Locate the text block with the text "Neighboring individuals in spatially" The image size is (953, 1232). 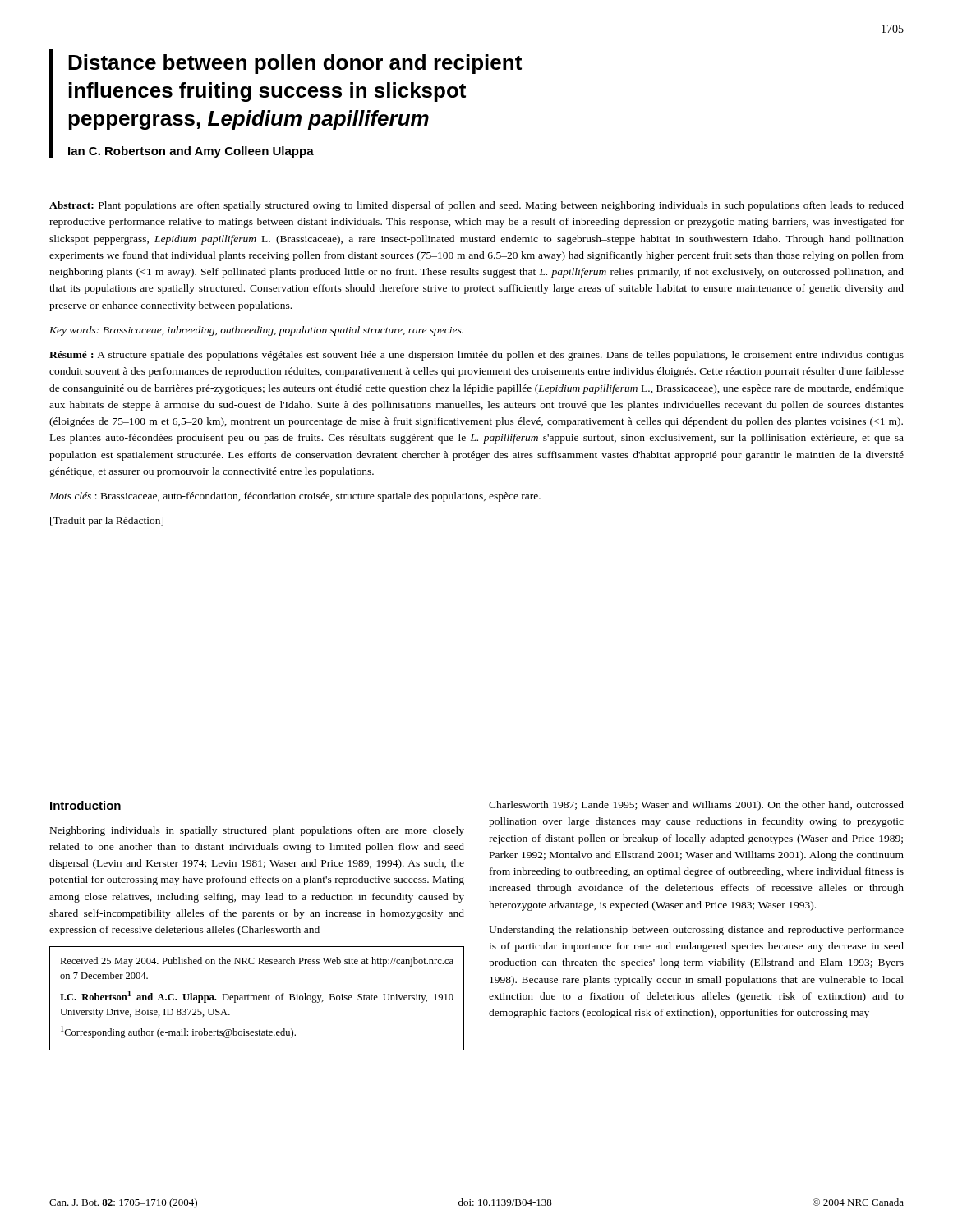pos(257,880)
